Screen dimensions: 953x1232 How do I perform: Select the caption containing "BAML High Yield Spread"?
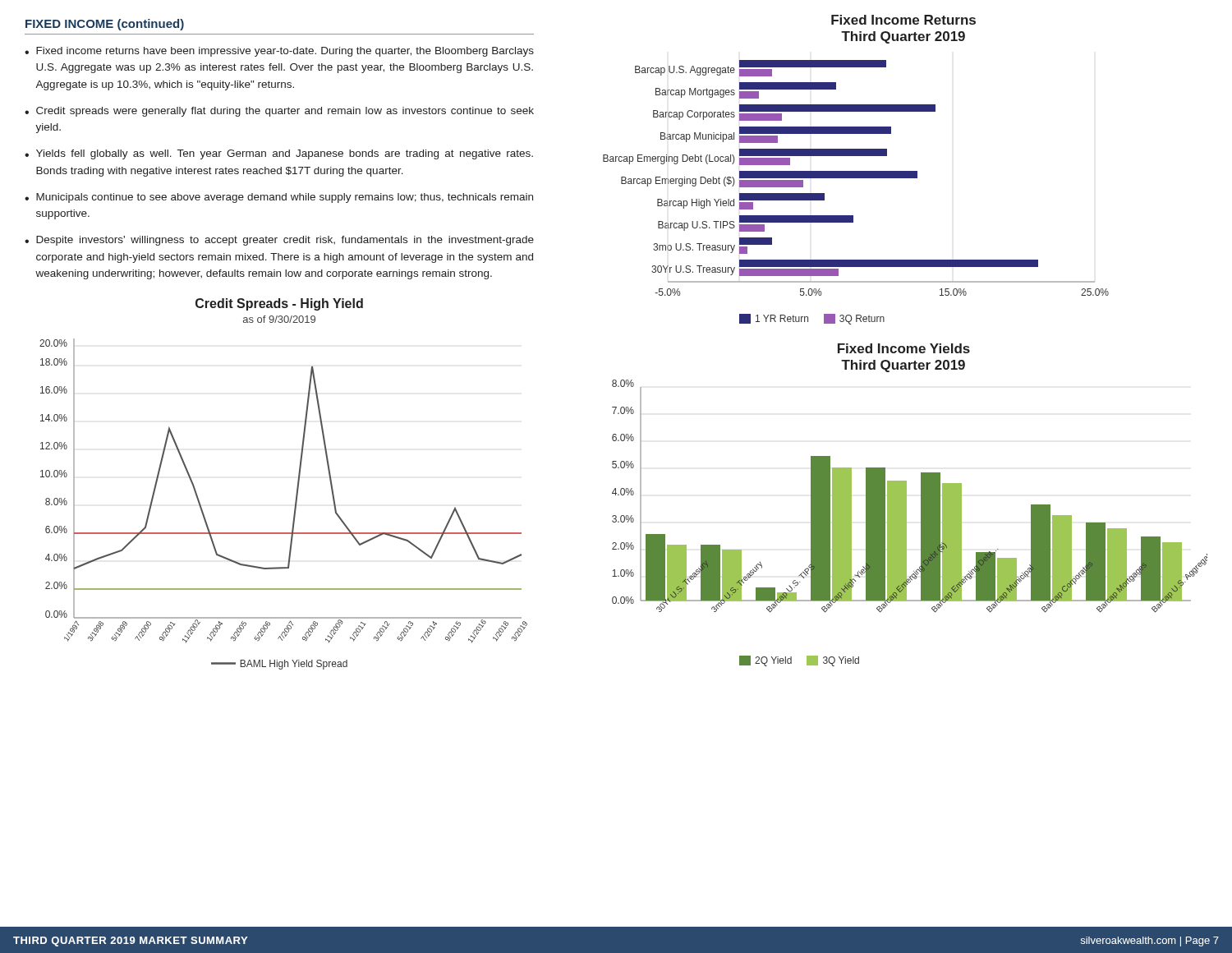tap(279, 663)
